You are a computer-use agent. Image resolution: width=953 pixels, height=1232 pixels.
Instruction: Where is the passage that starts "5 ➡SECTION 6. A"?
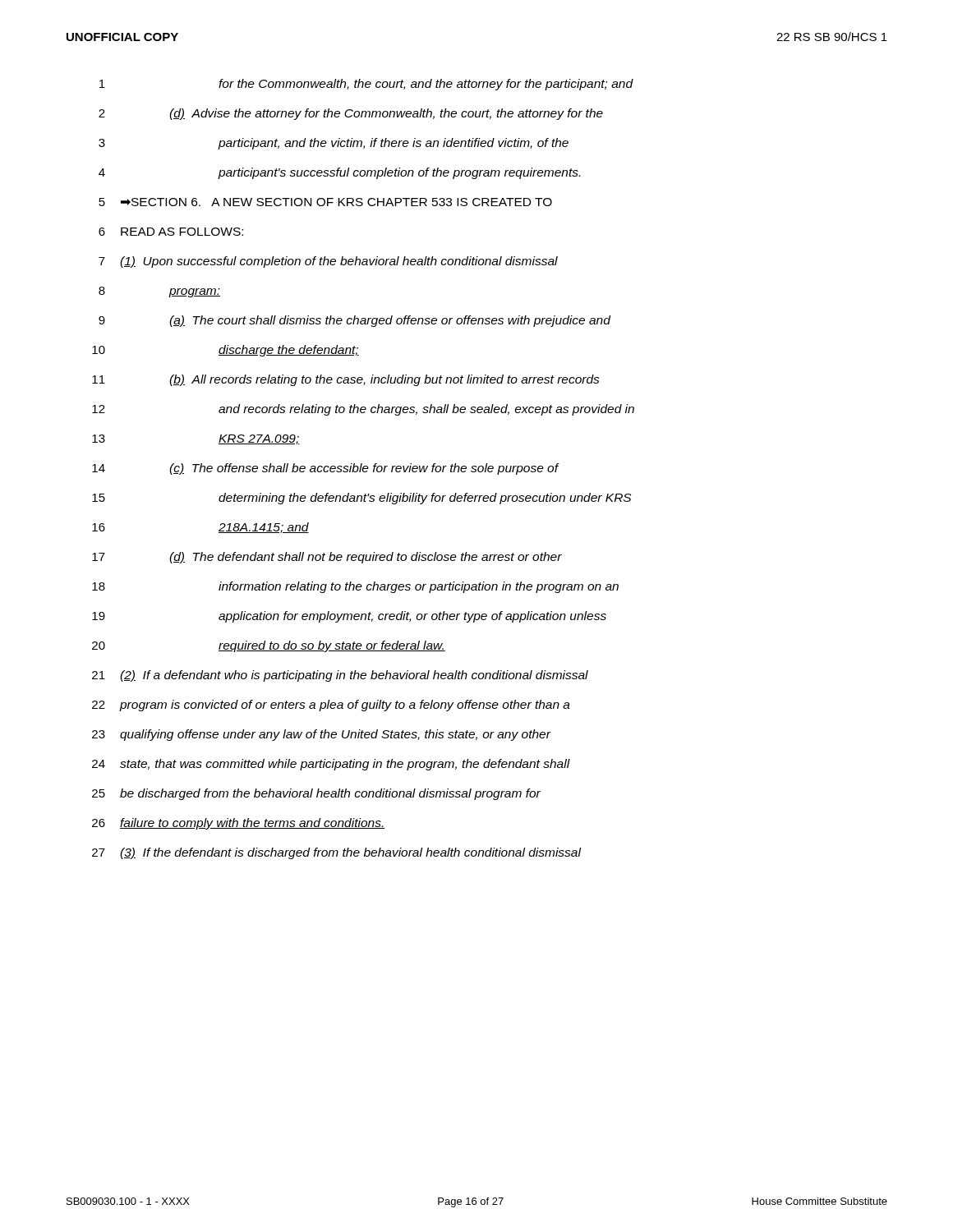tap(476, 202)
